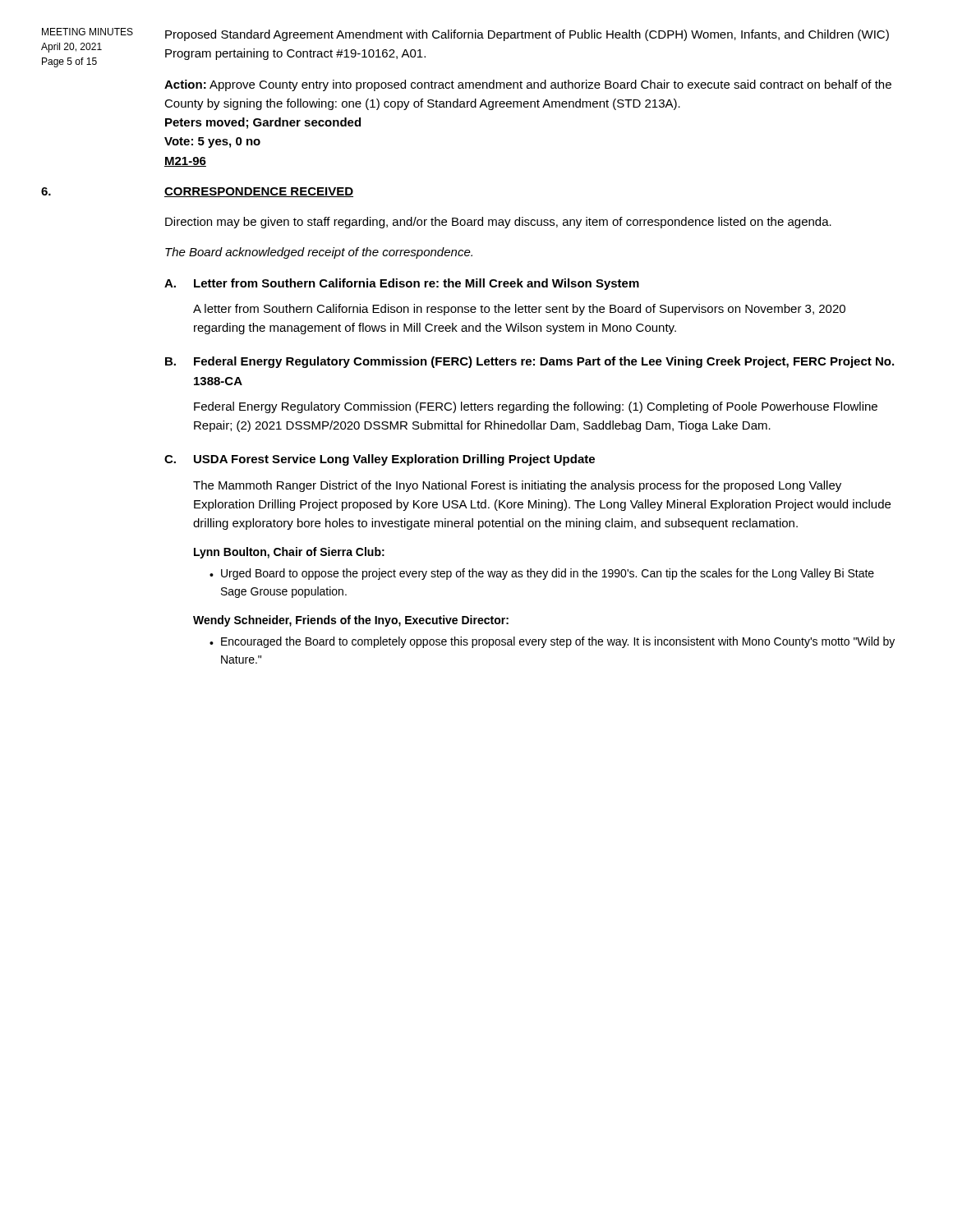Image resolution: width=953 pixels, height=1232 pixels.
Task: Navigate to the region starting "Action: Approve County entry into proposed"
Action: click(x=528, y=85)
